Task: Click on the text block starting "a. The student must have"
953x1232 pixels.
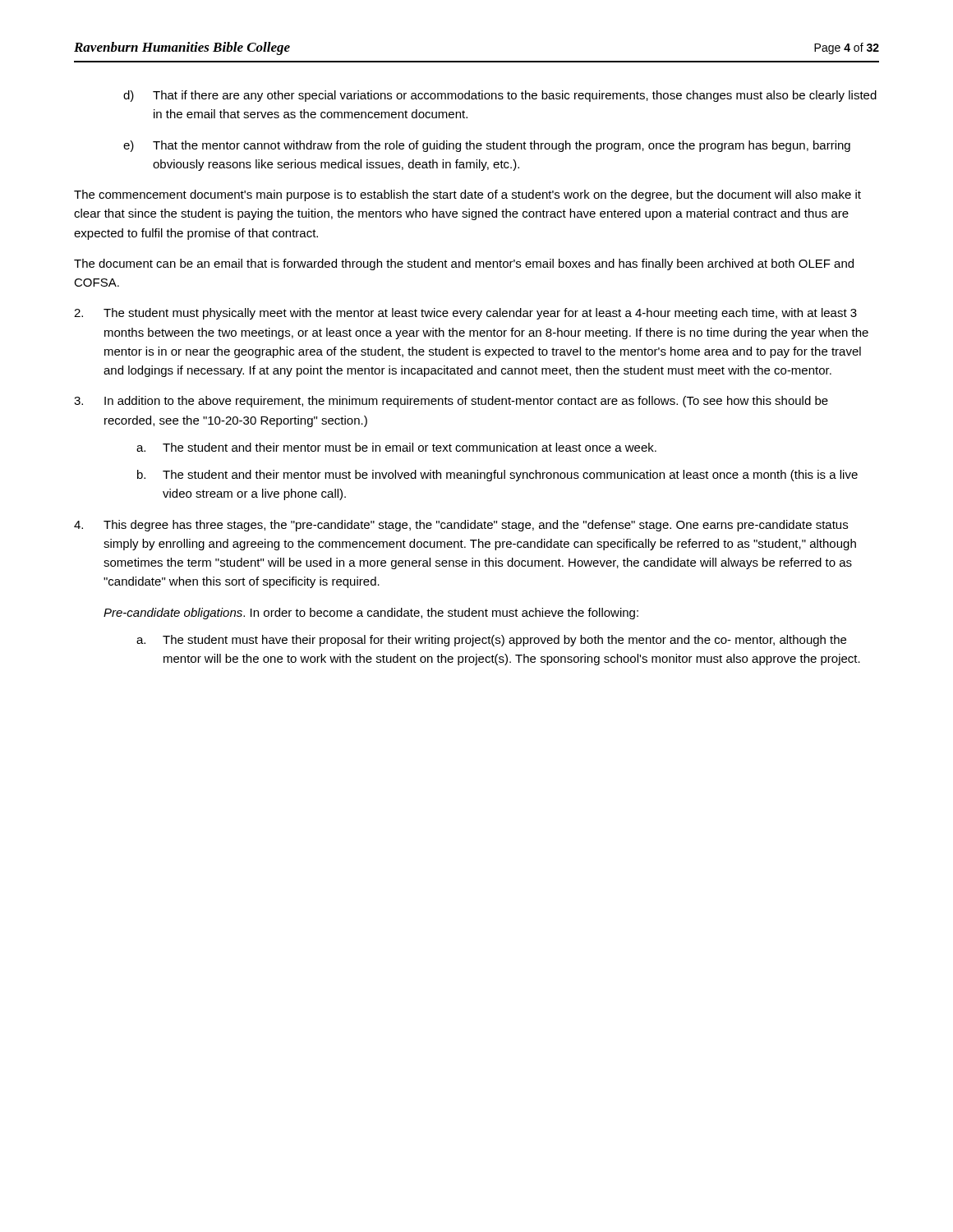Action: (508, 649)
